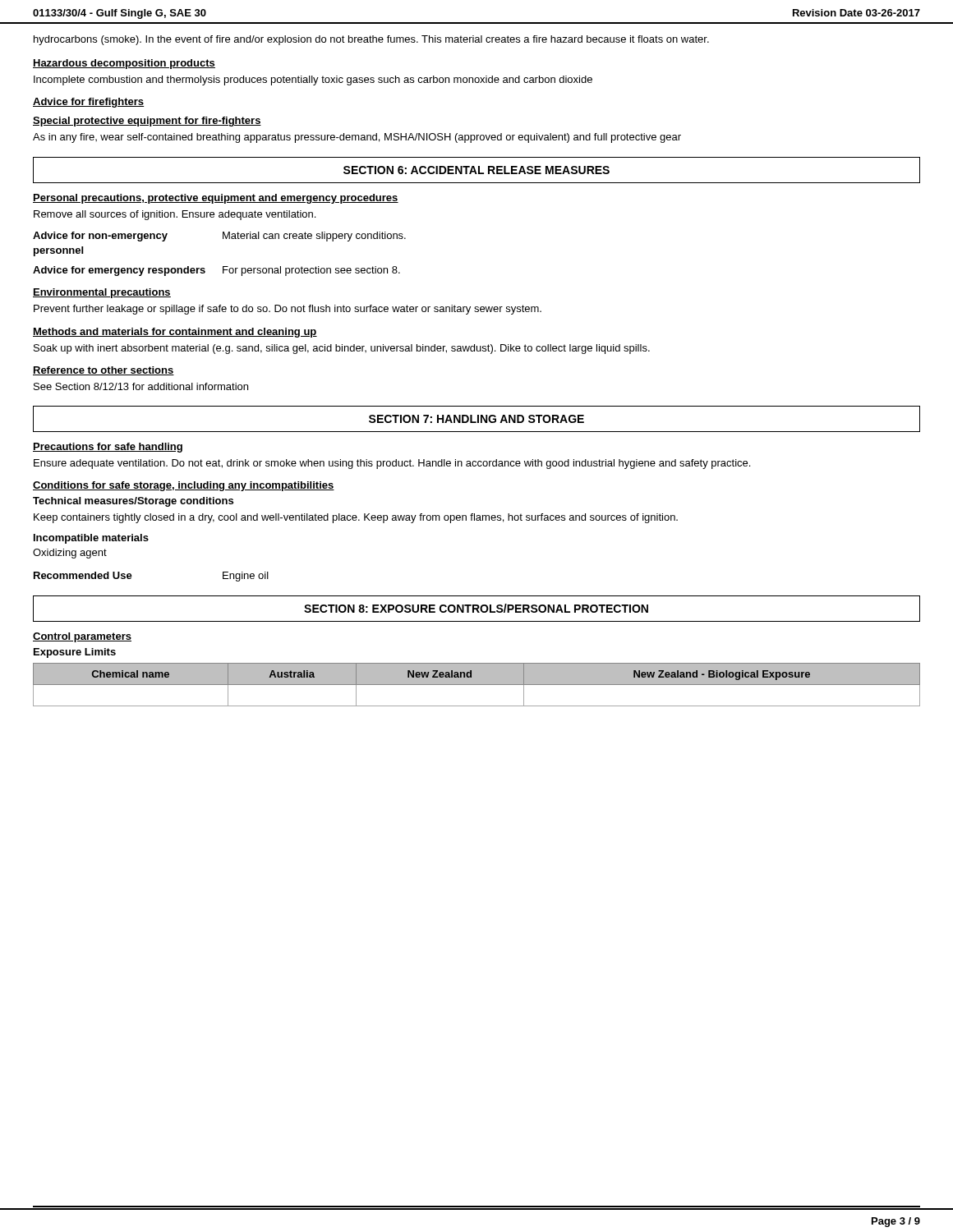Screen dimensions: 1232x953
Task: Locate the table with the text "Chemical name"
Action: (476, 684)
